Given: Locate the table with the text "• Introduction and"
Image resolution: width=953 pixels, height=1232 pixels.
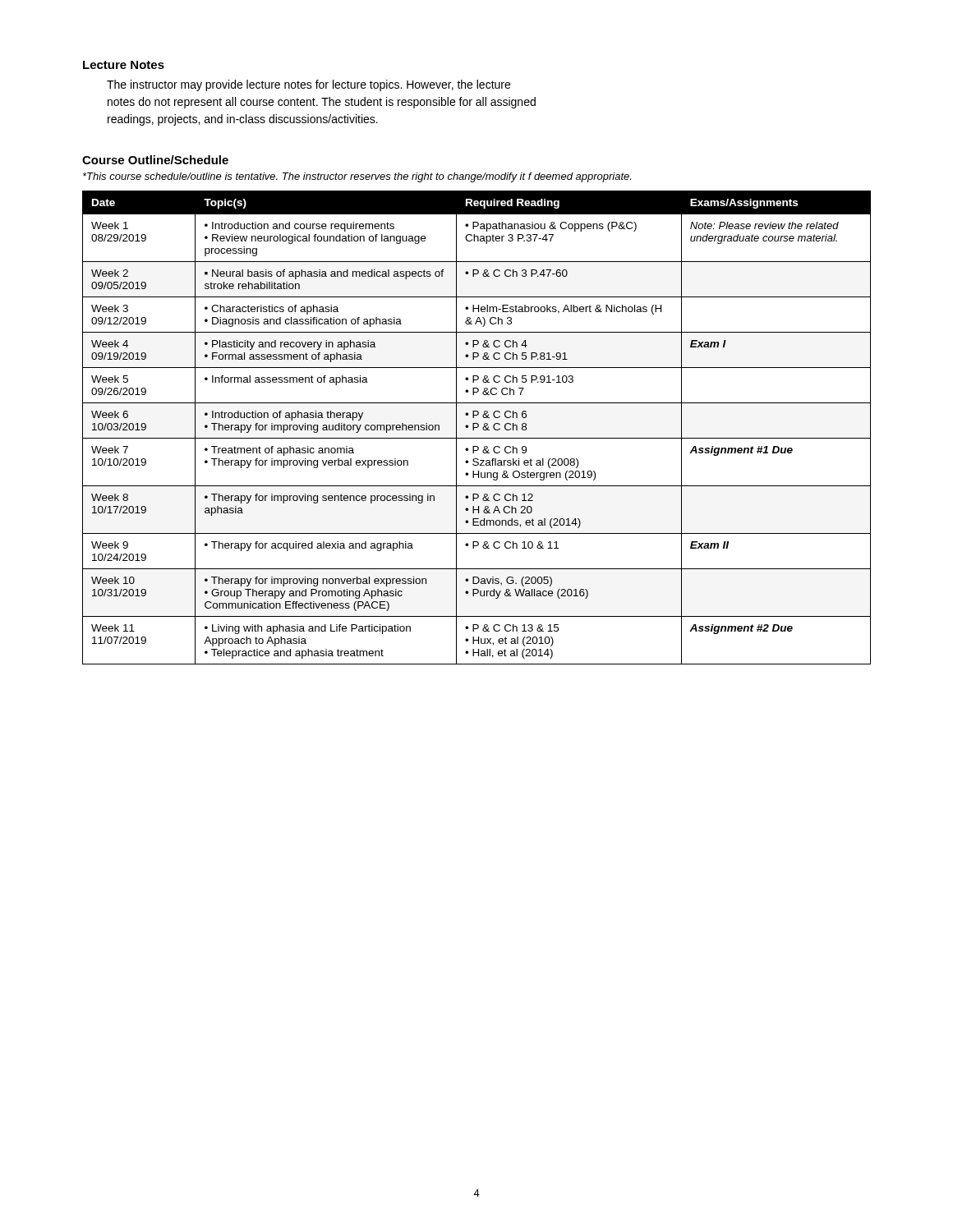Looking at the screenshot, I should click(x=476, y=428).
